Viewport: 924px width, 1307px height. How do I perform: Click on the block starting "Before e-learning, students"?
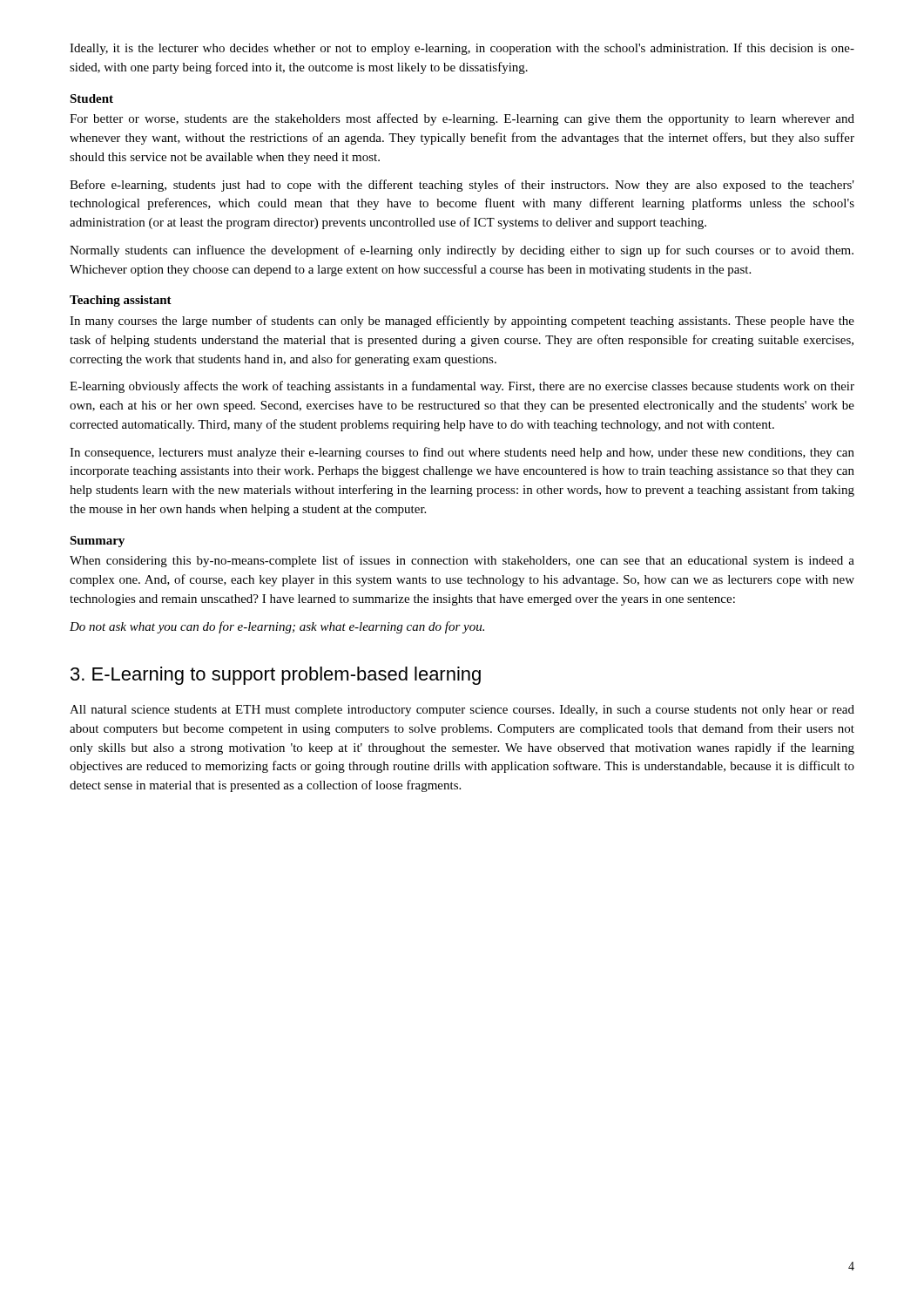tap(462, 204)
